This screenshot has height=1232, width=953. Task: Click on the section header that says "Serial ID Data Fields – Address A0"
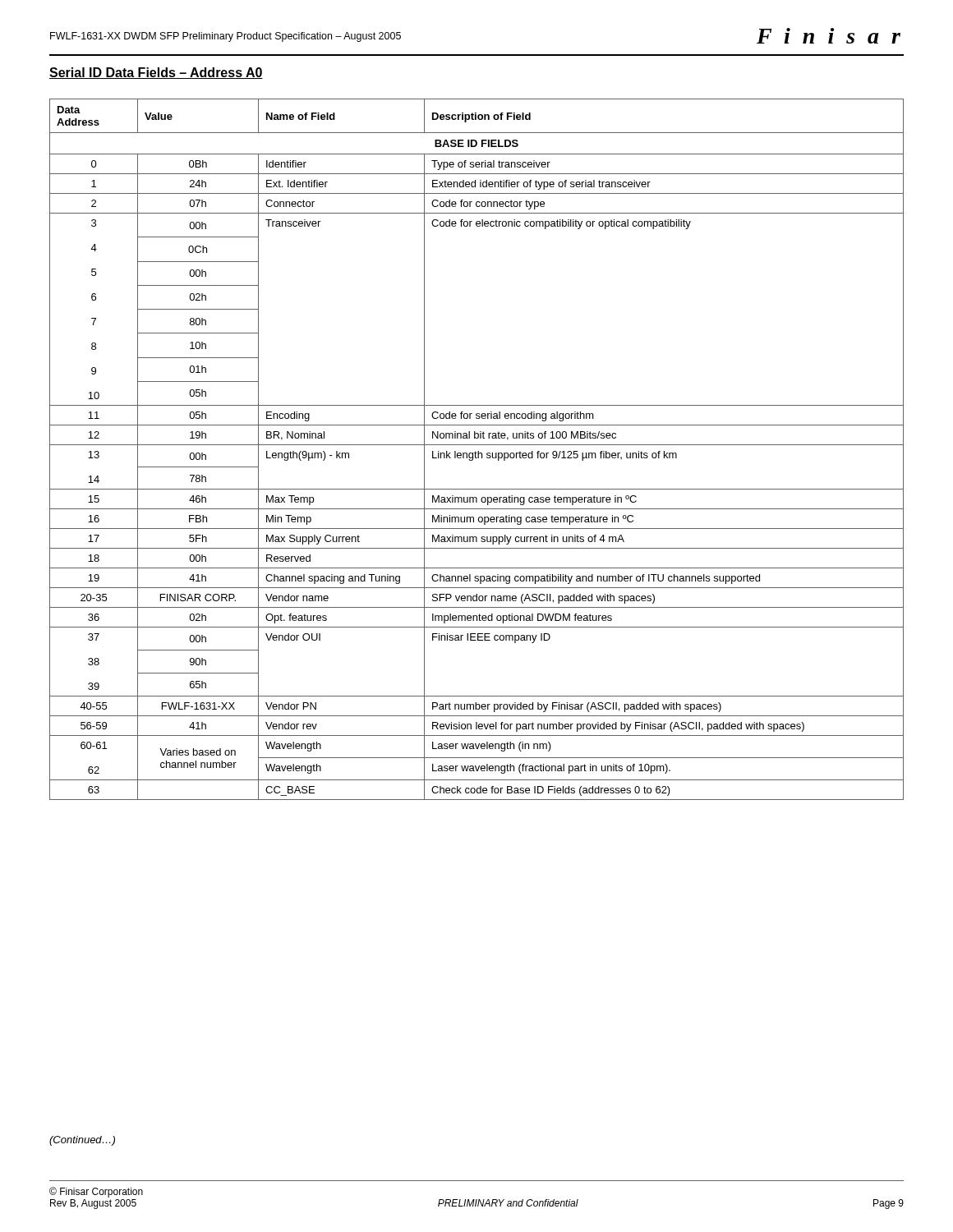[156, 73]
